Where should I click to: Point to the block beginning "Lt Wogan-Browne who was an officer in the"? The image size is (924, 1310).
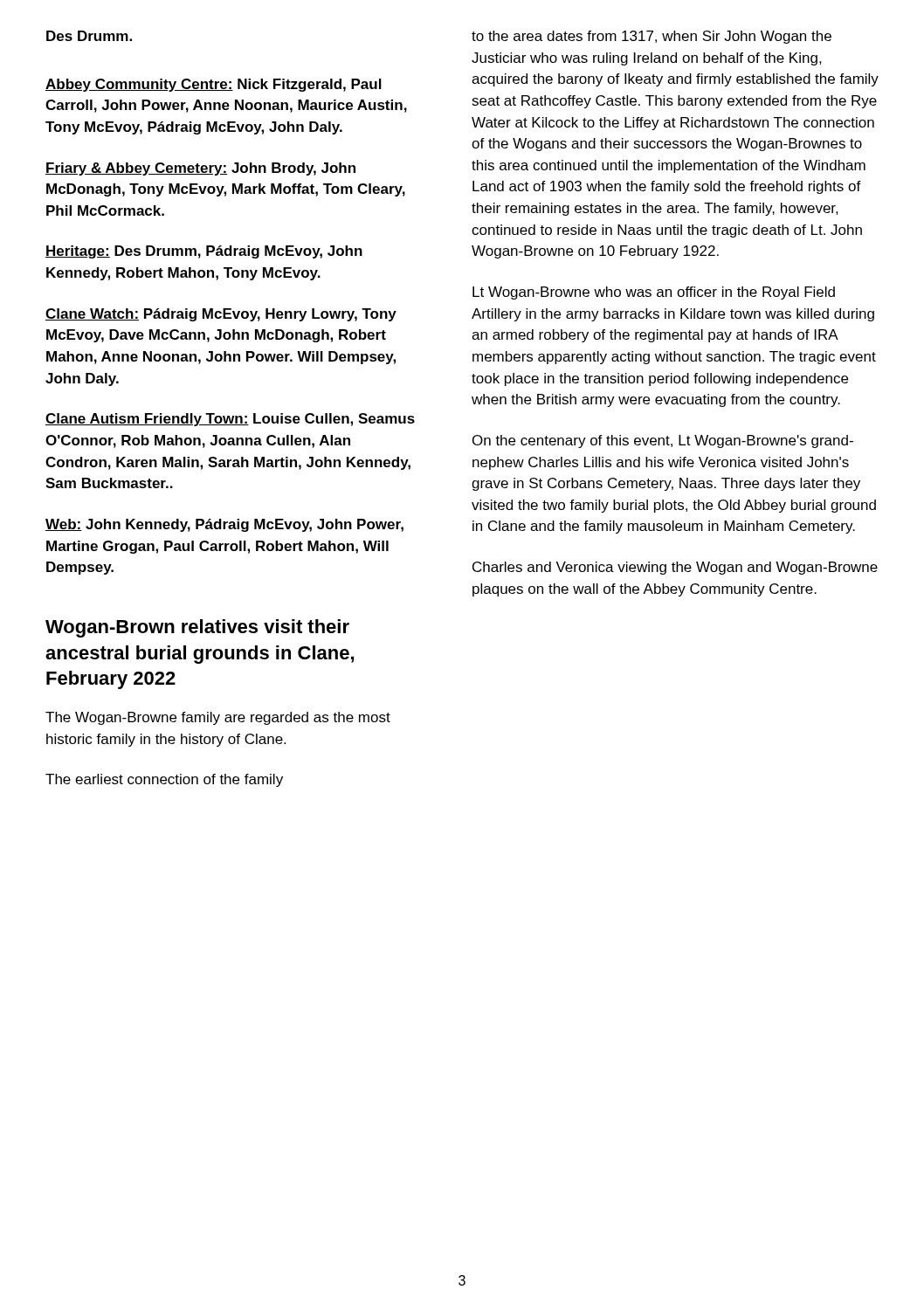pos(674,346)
